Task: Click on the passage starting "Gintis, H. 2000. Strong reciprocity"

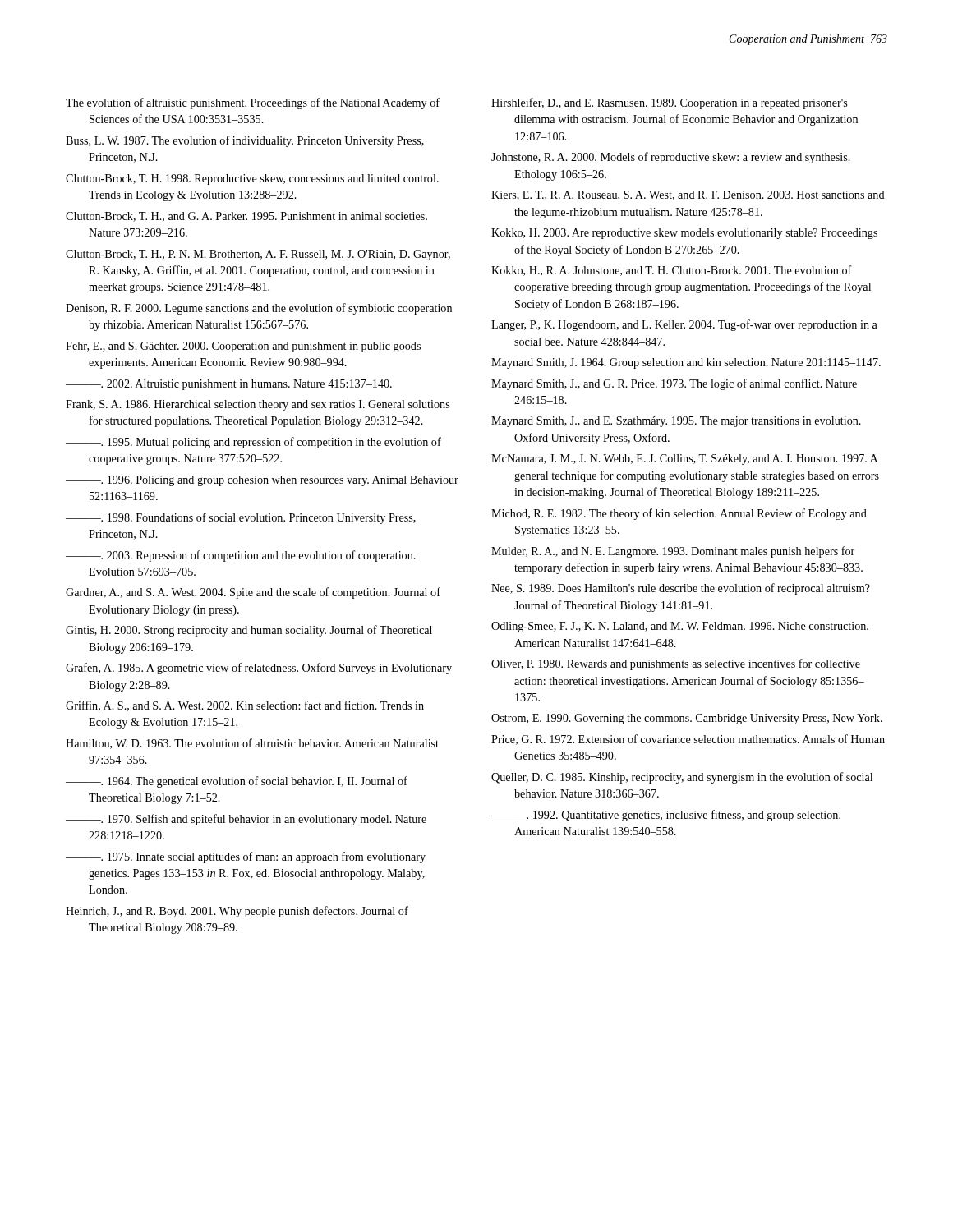Action: coord(249,639)
